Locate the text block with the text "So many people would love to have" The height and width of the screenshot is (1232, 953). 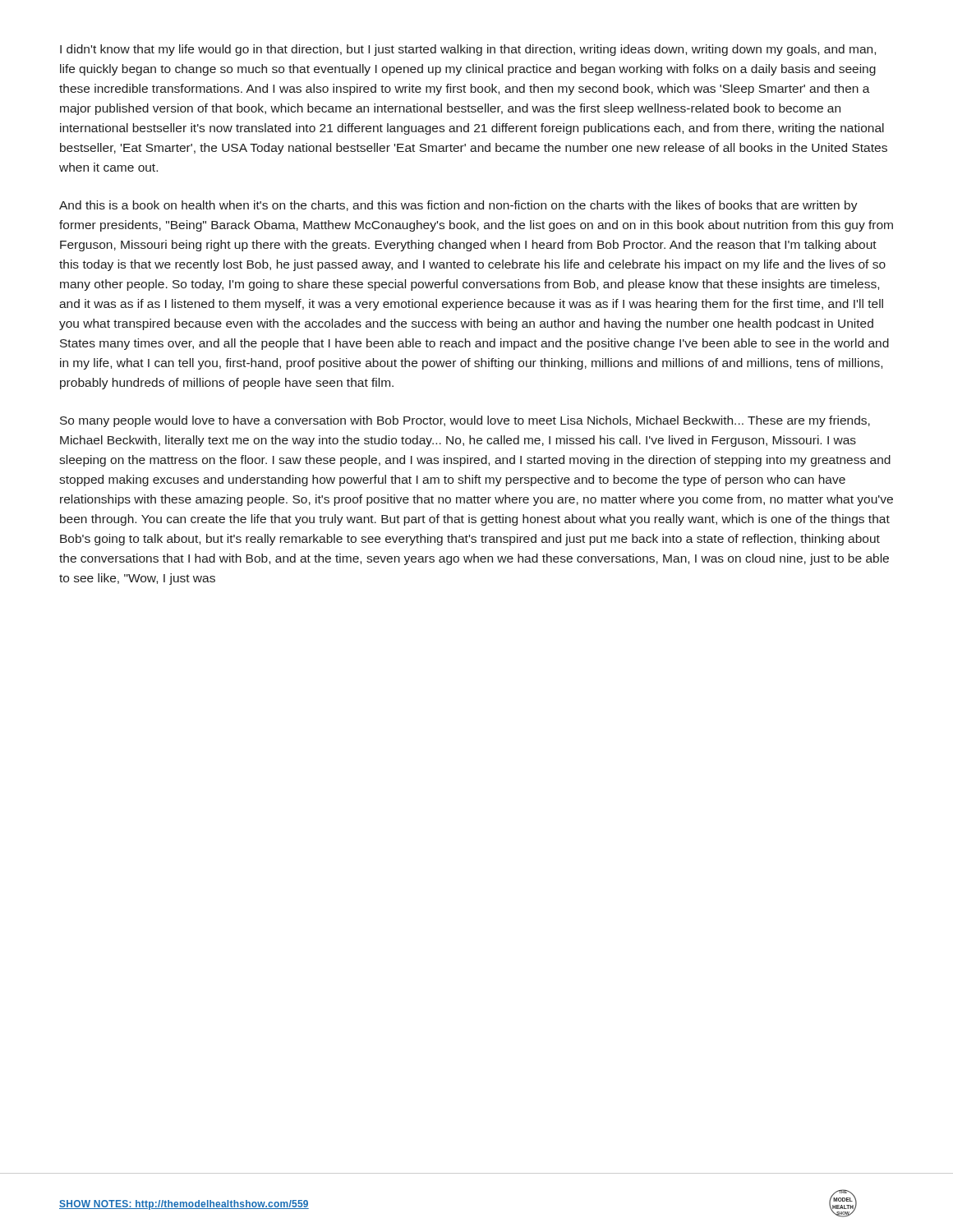pyautogui.click(x=476, y=499)
